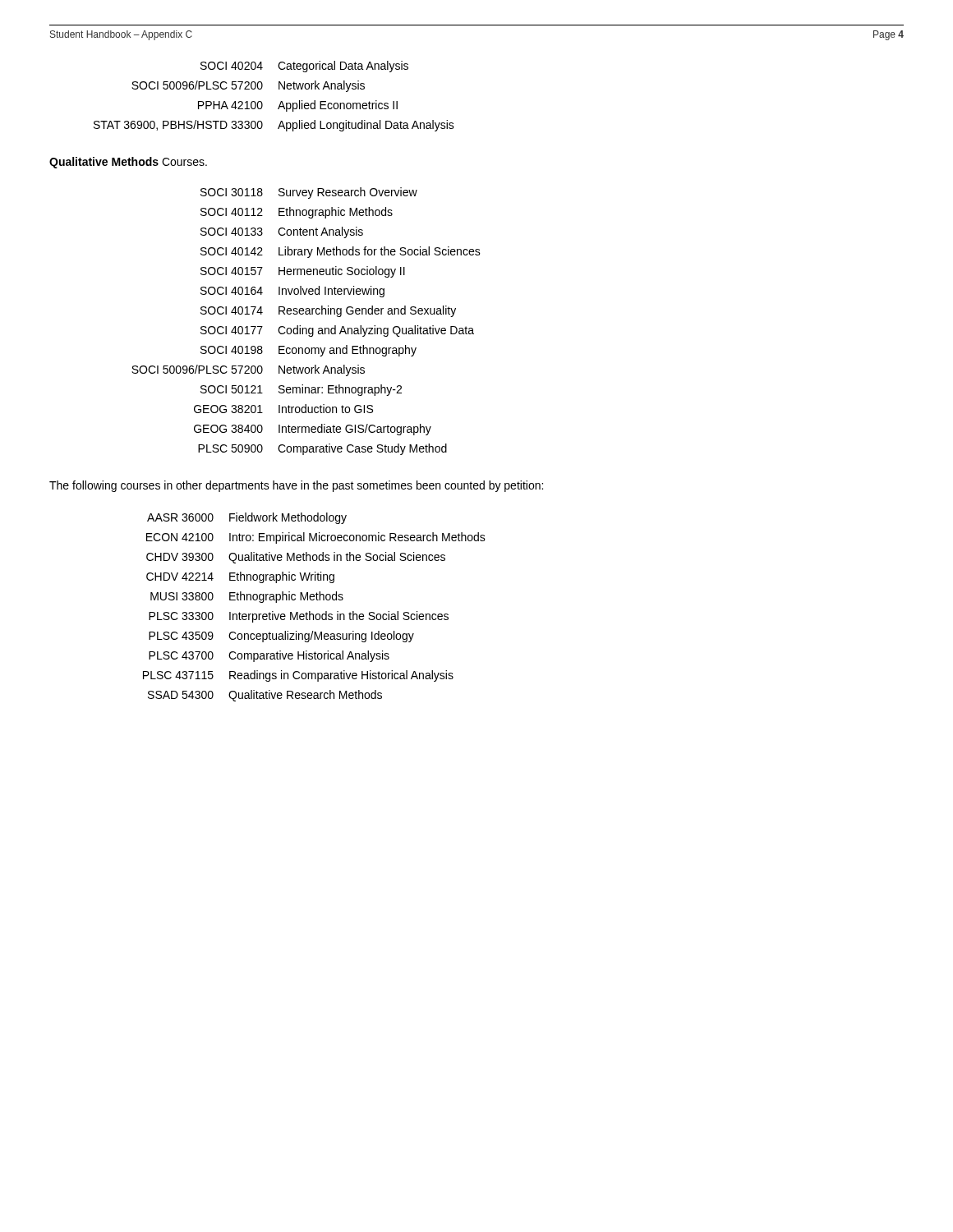Click a section header
953x1232 pixels.
click(129, 162)
